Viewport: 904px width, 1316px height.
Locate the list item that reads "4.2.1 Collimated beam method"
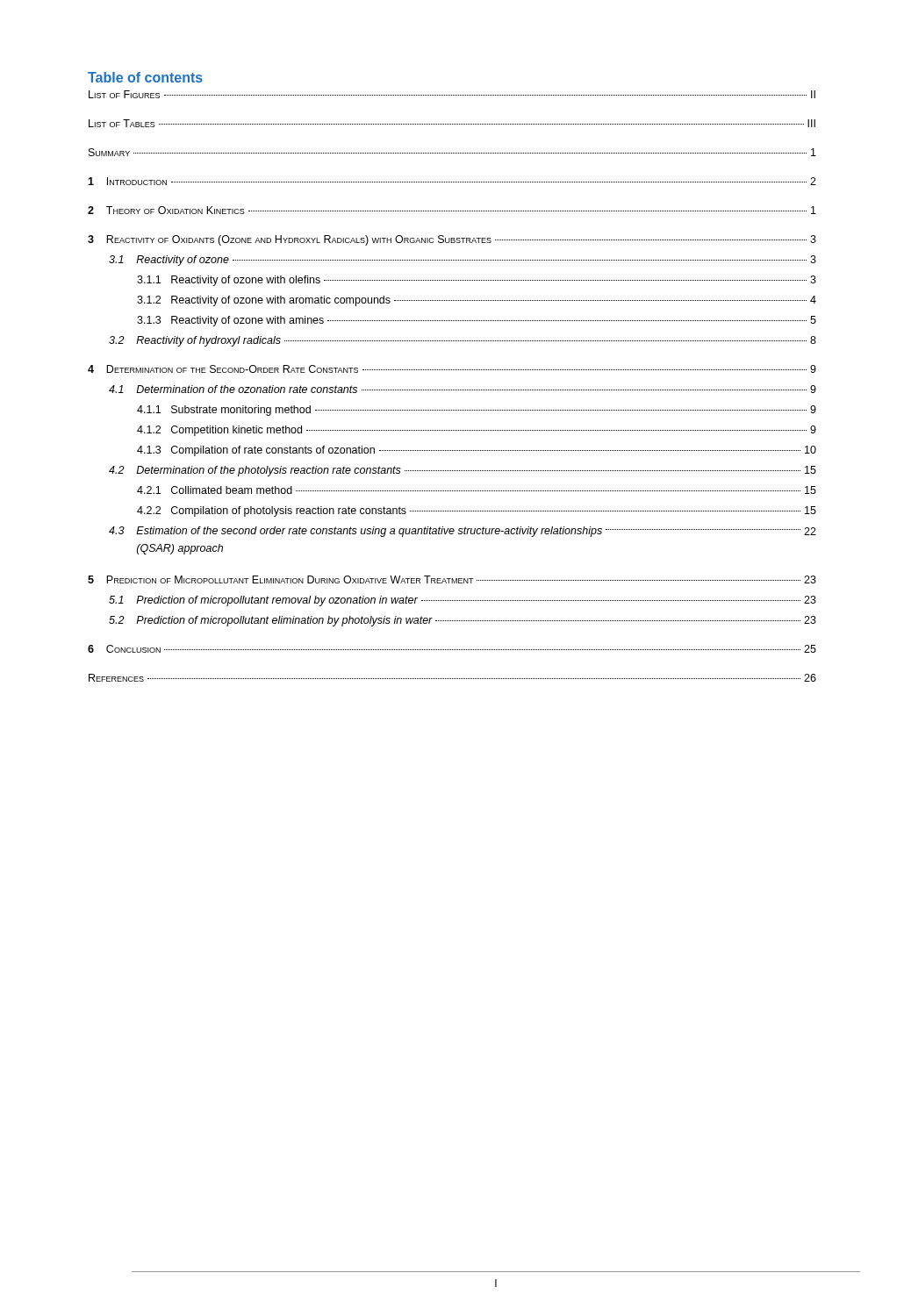pyautogui.click(x=477, y=490)
